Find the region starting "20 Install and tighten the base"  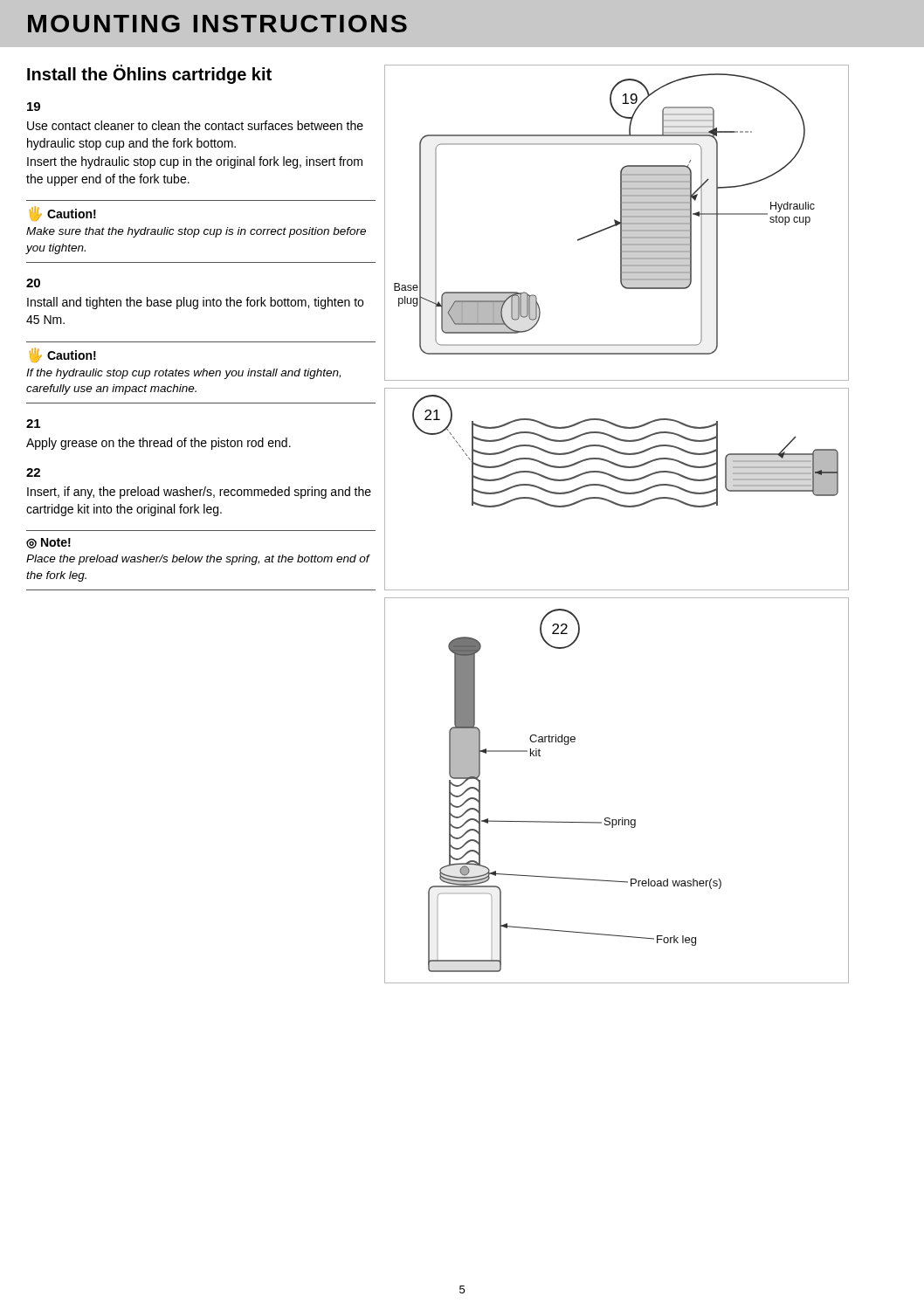tap(201, 302)
